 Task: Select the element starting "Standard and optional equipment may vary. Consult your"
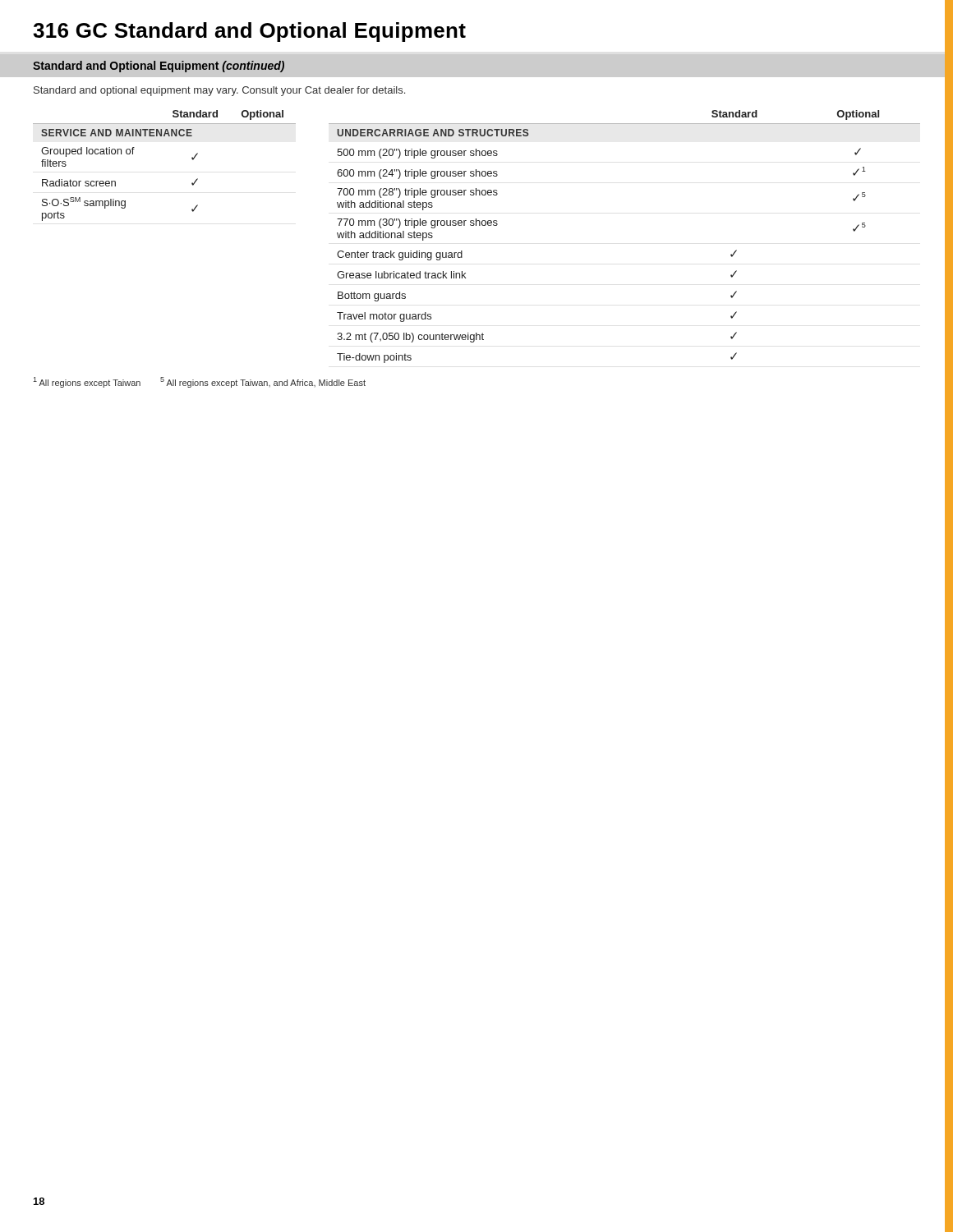pos(219,90)
